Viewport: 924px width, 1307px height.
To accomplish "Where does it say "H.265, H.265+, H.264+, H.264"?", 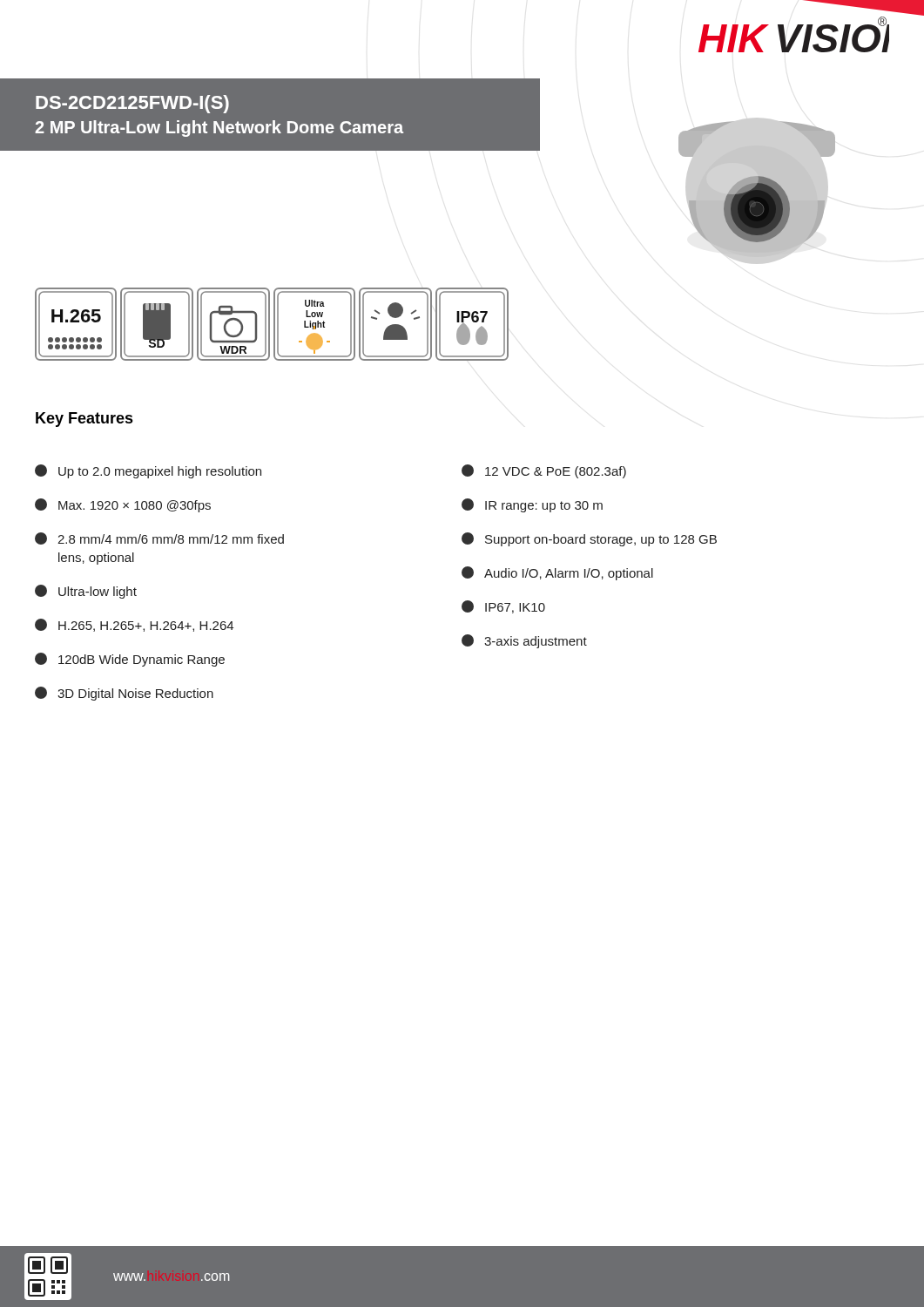I will (x=134, y=625).
